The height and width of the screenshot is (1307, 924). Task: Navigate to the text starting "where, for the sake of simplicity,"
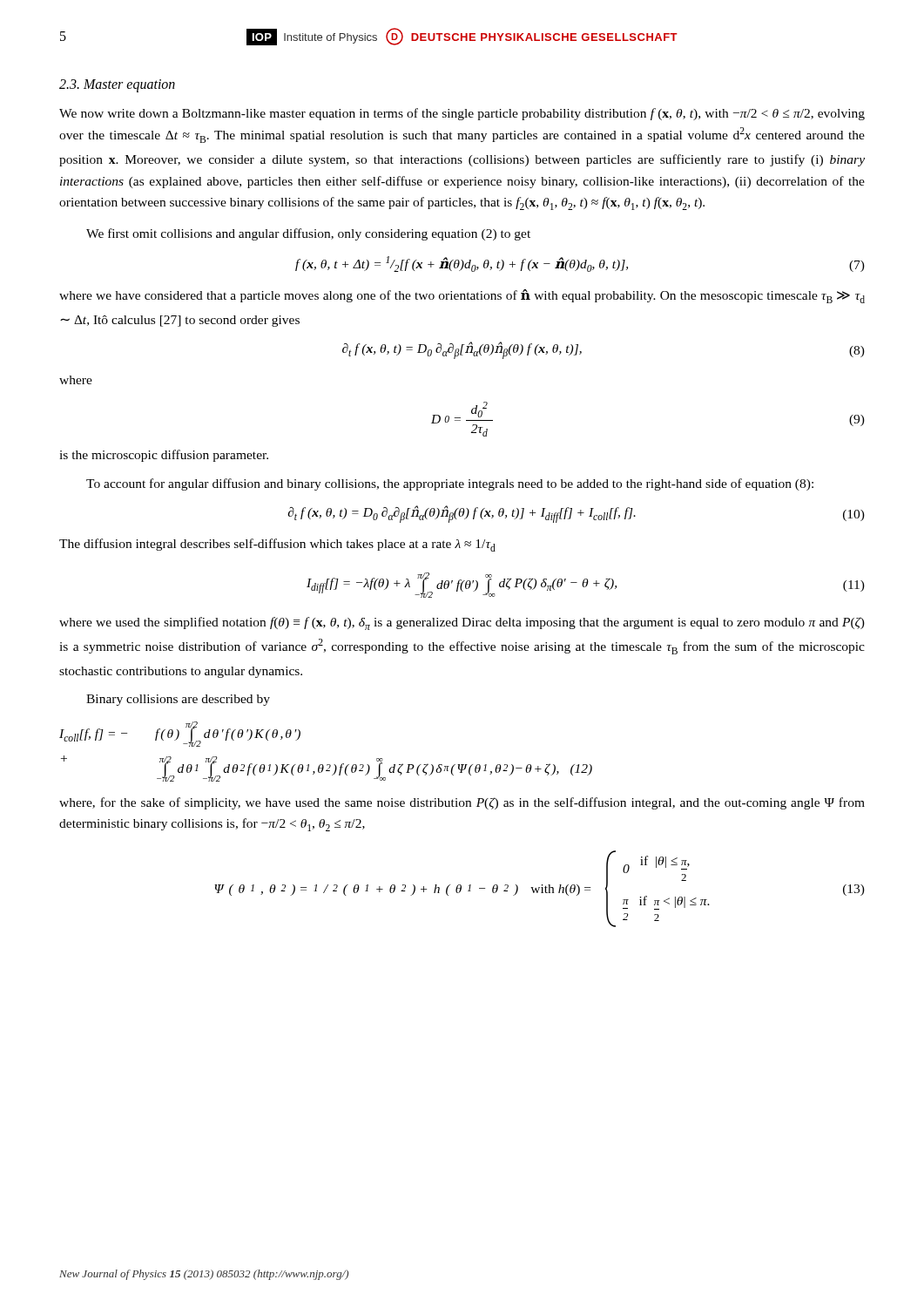pos(462,814)
